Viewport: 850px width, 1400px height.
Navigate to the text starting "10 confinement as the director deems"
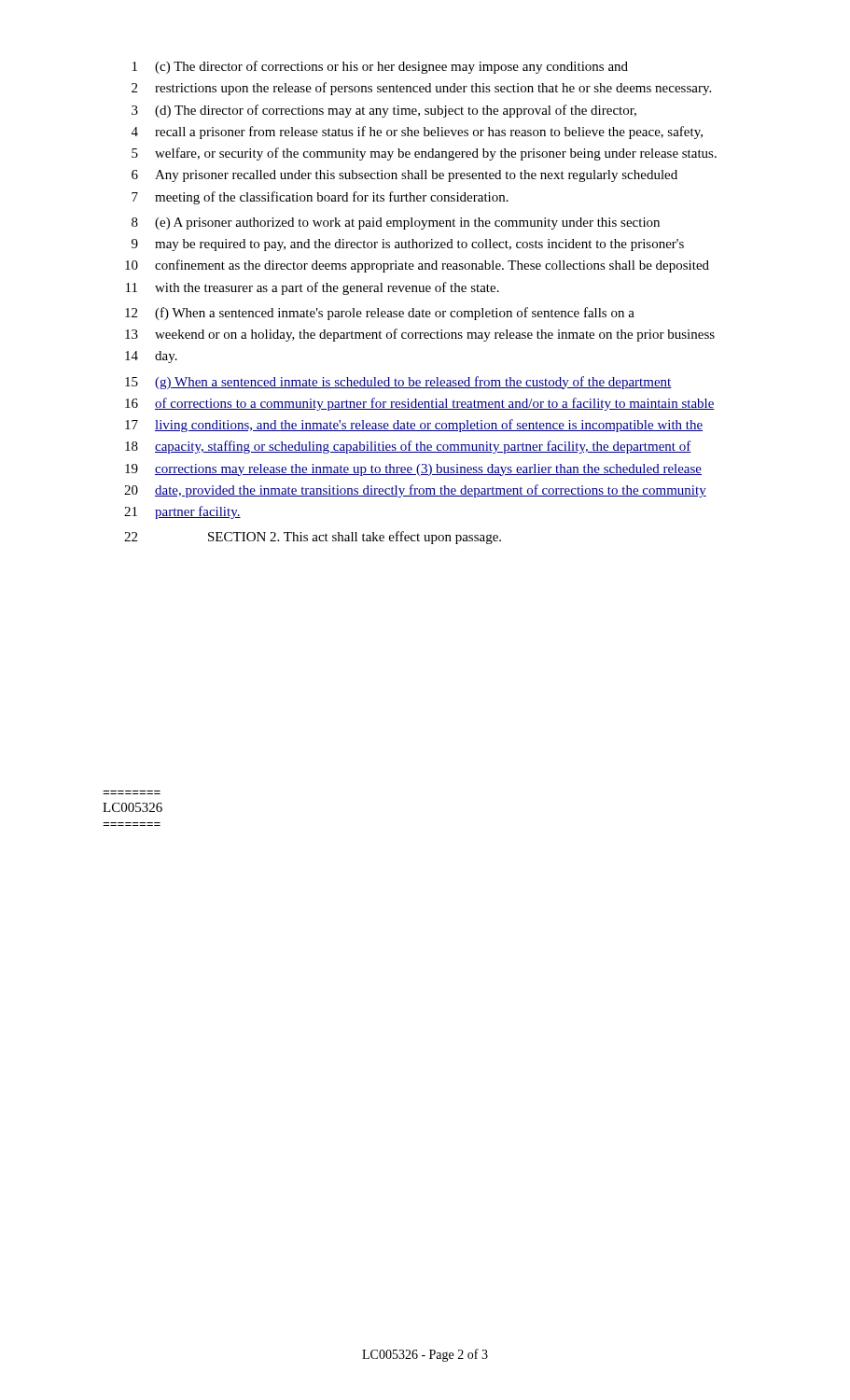point(444,266)
